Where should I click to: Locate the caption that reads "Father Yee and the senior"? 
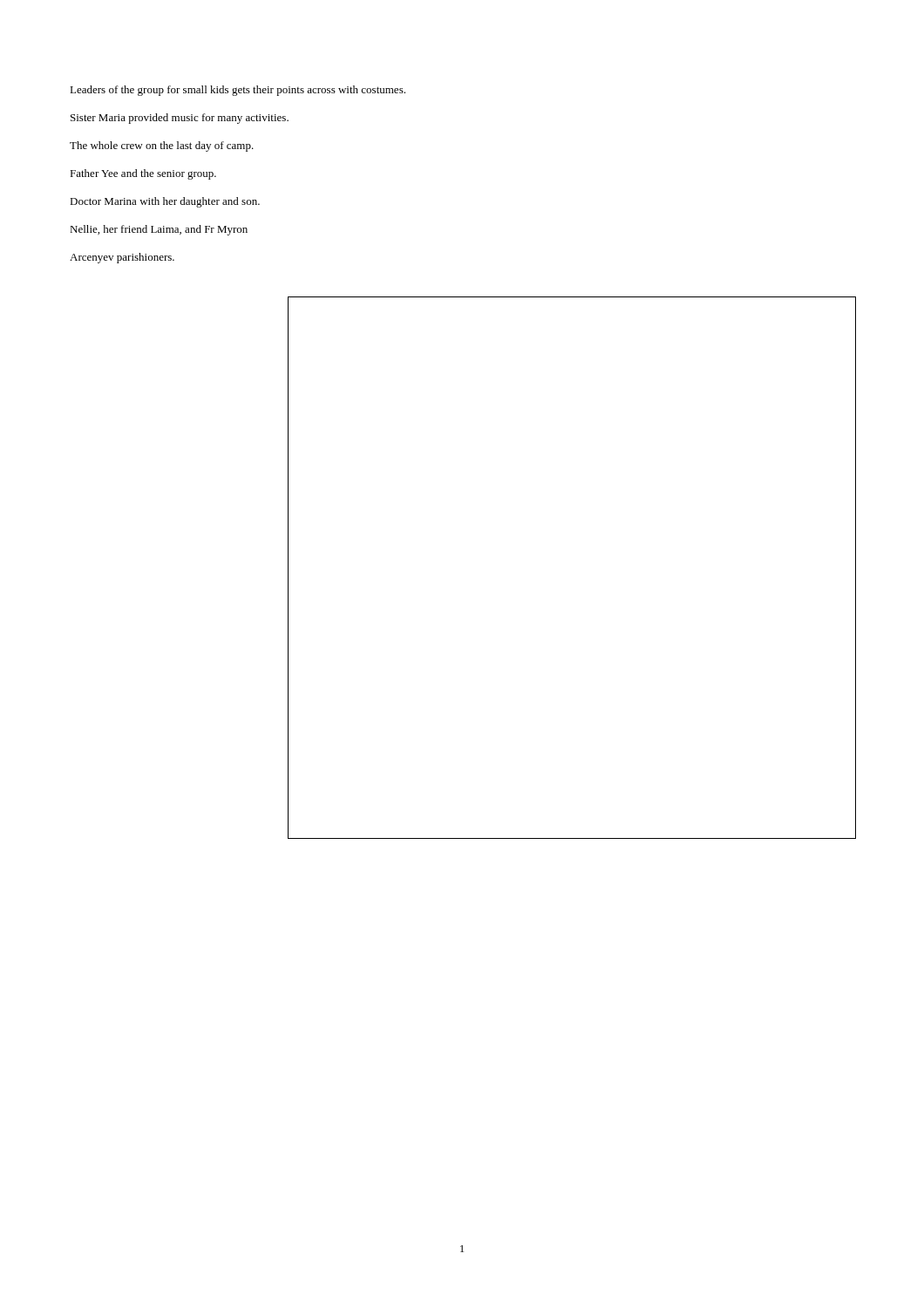pos(143,173)
